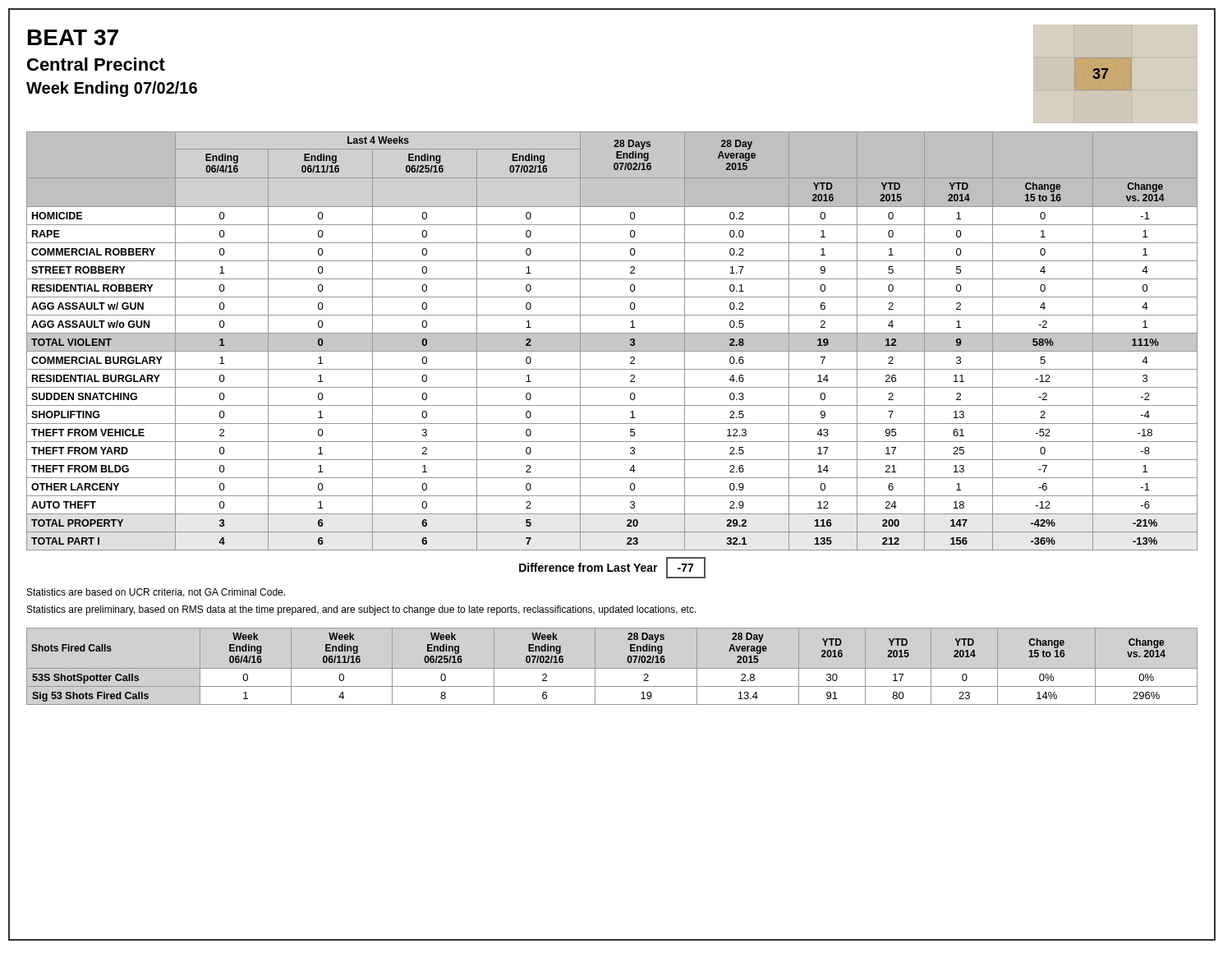
Task: Select the table that reads "THEFT FROM BLDG"
Action: [x=612, y=341]
